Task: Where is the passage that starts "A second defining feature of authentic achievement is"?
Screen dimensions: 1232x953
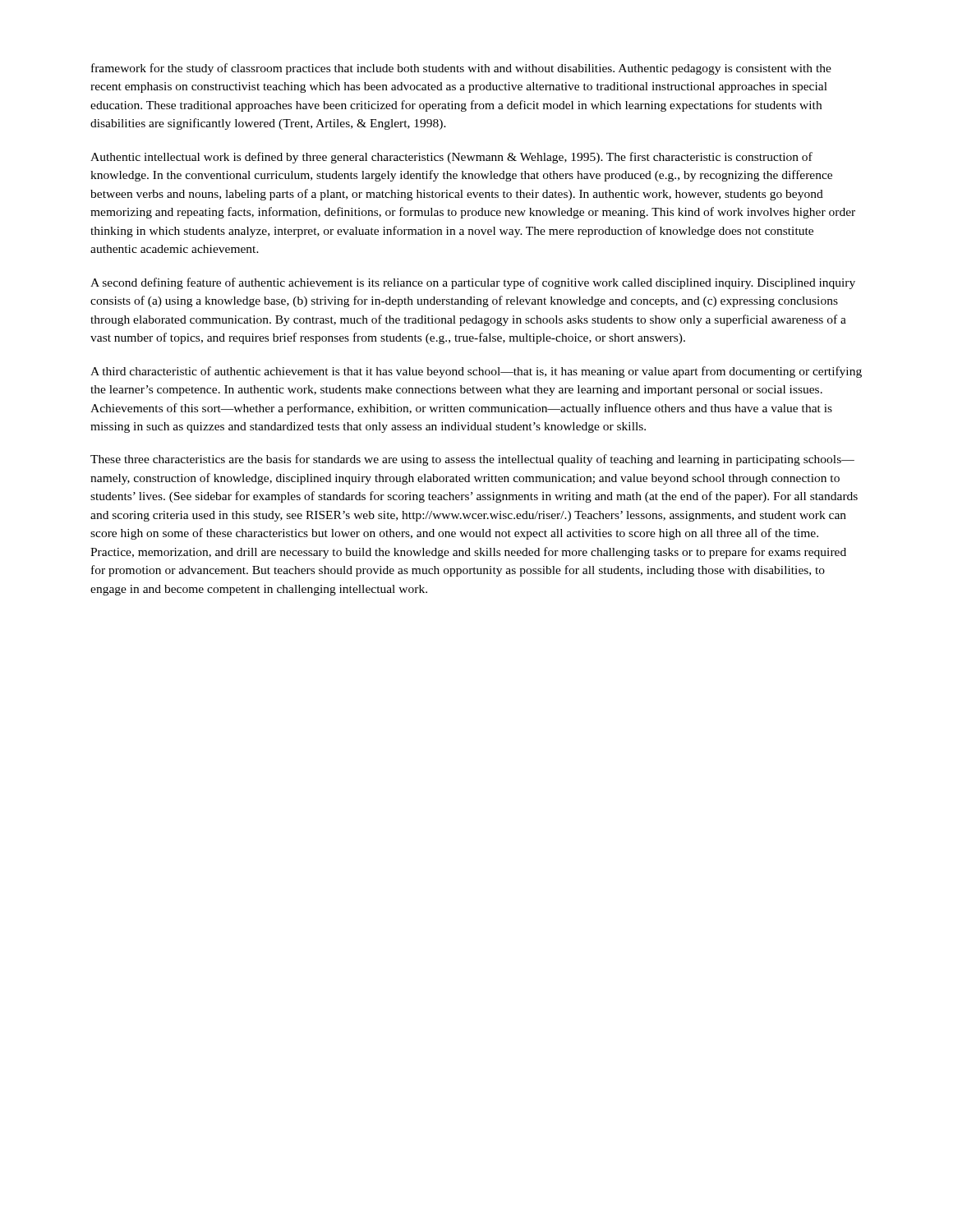Action: [473, 310]
